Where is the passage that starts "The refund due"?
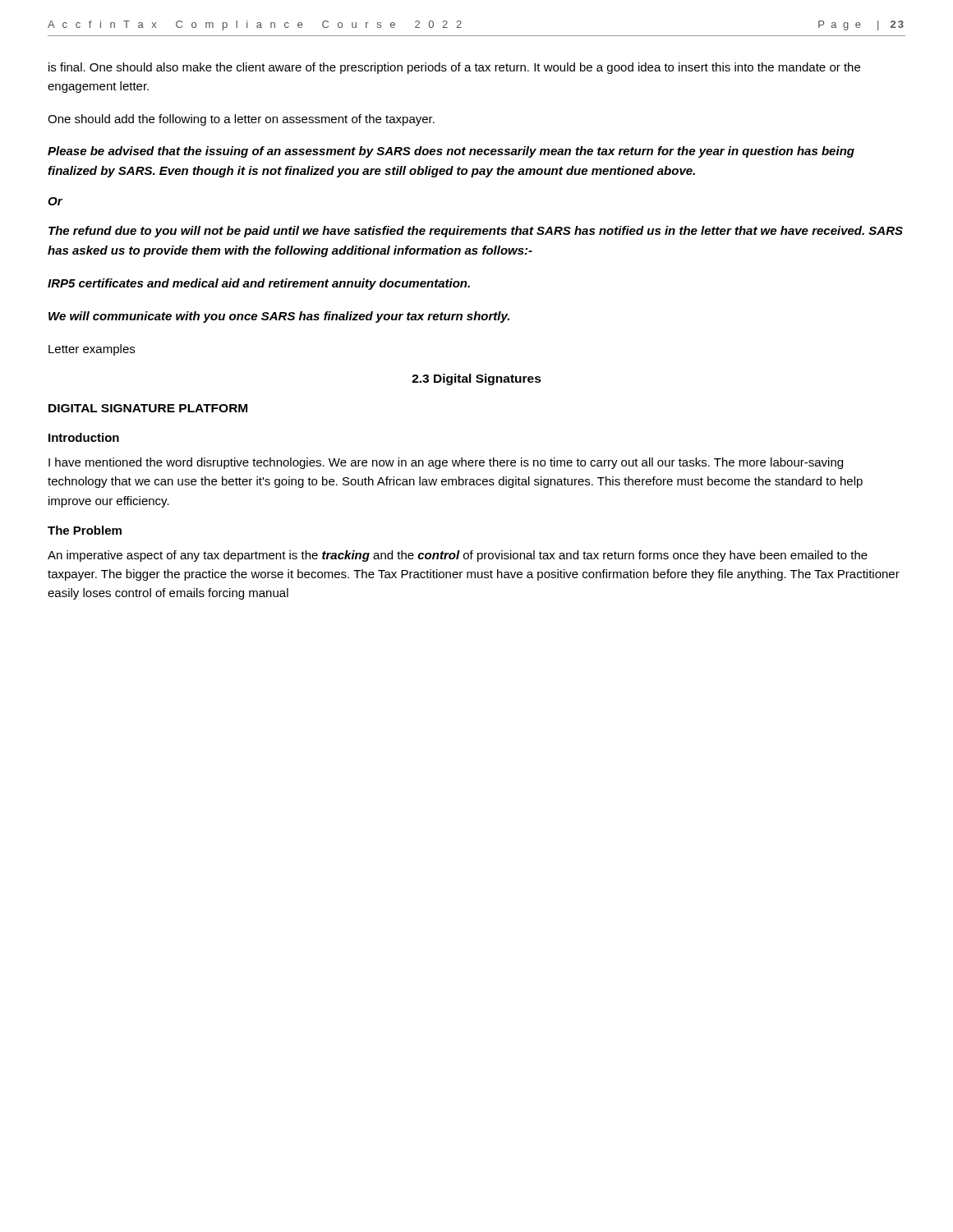This screenshot has height=1232, width=953. coord(475,240)
